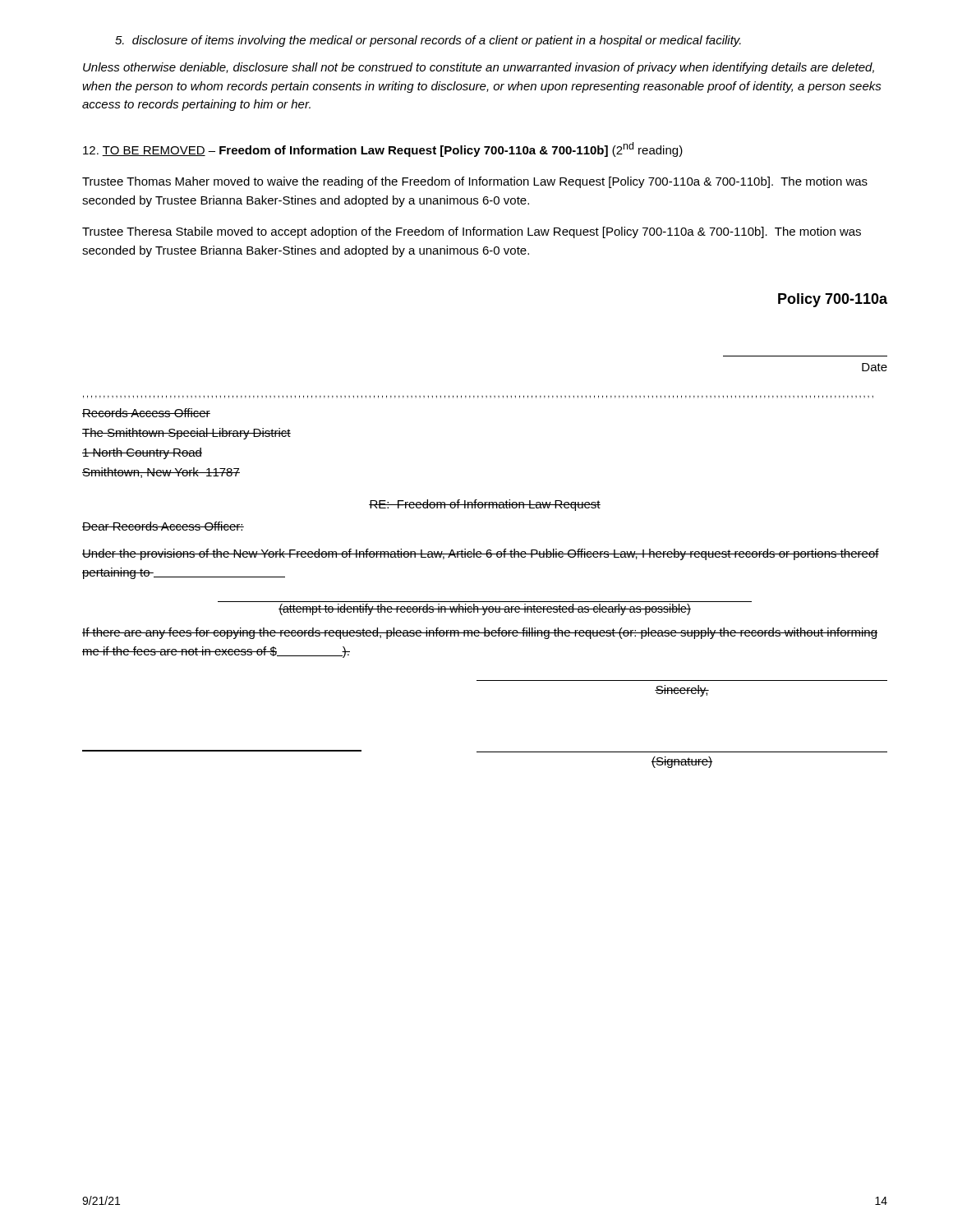Select the text block that reads "If there are any"
The height and width of the screenshot is (1232, 953).
(x=480, y=641)
